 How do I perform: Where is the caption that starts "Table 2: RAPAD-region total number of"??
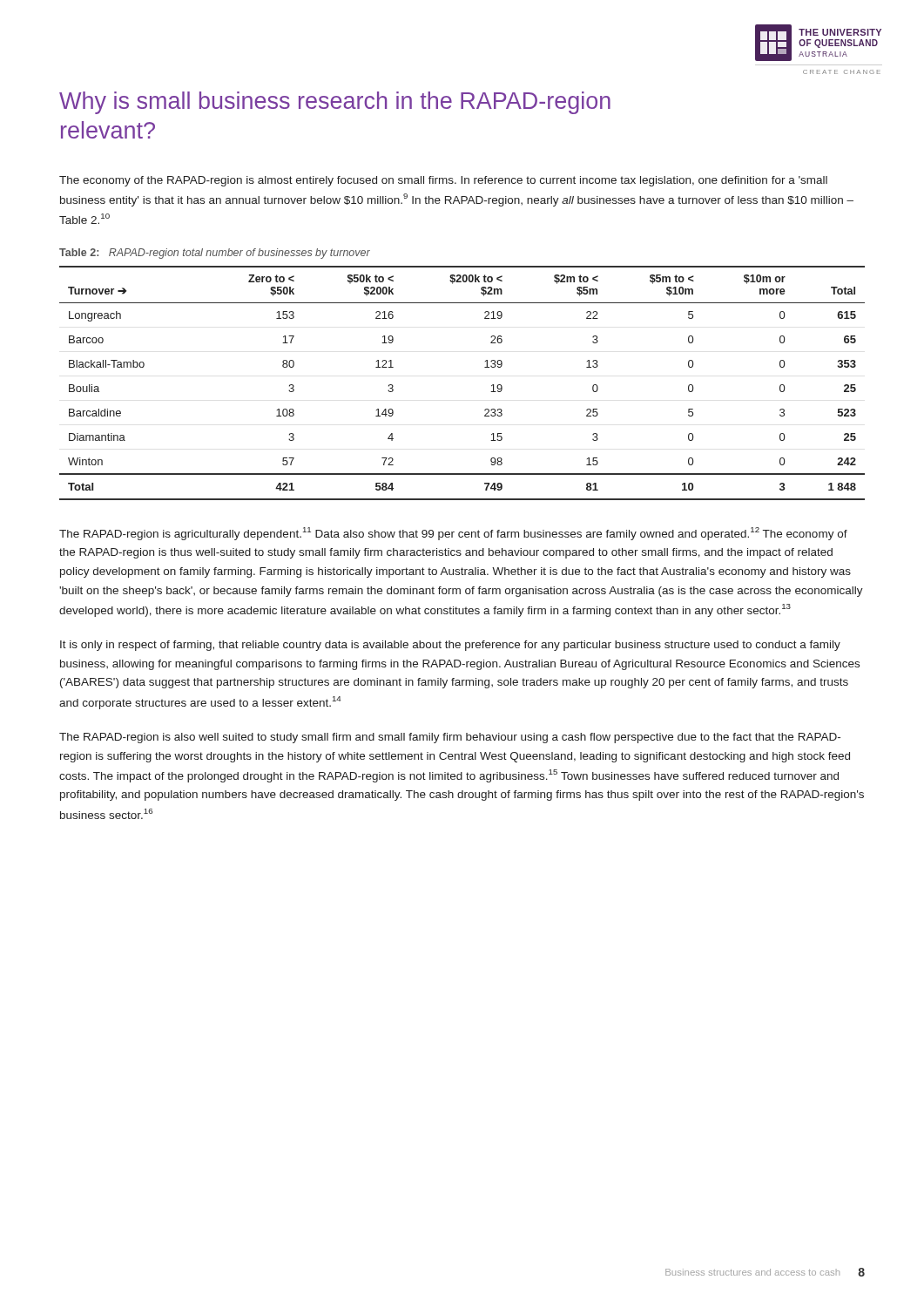(215, 253)
